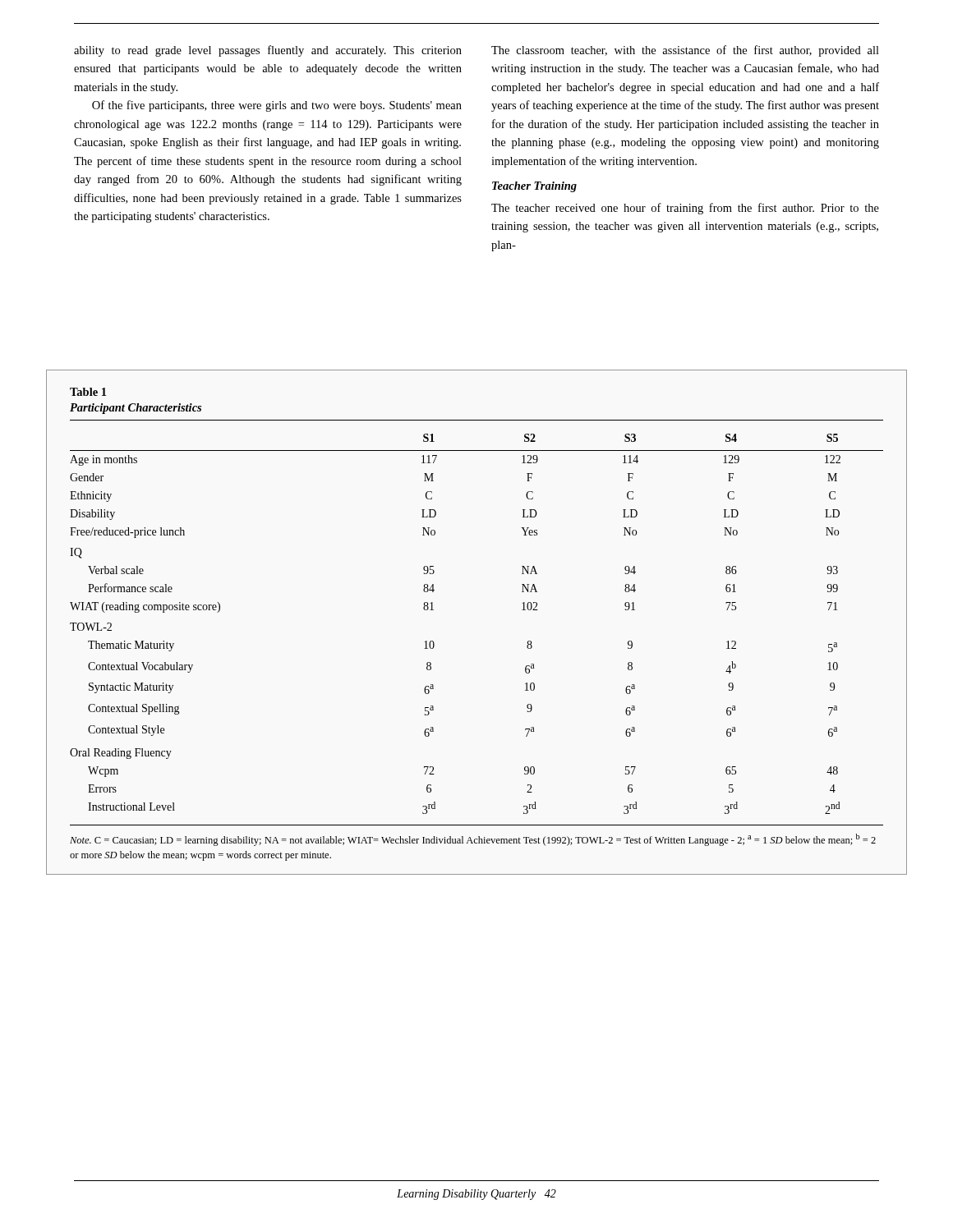This screenshot has width=953, height=1232.
Task: Point to the element starting "Note. C = Caucasian; LD ="
Action: tap(473, 846)
